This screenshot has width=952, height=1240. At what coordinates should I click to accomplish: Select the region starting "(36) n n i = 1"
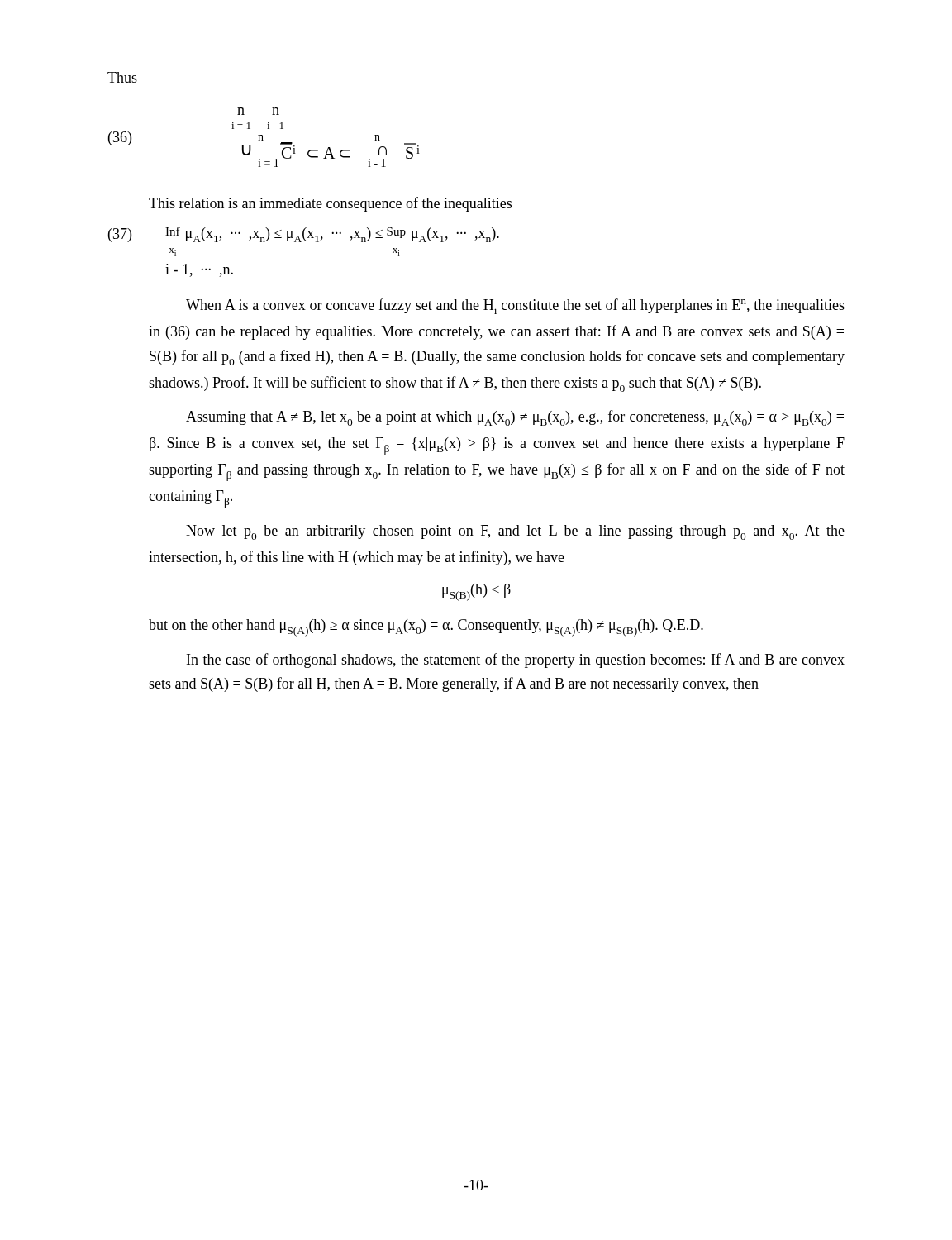click(264, 137)
